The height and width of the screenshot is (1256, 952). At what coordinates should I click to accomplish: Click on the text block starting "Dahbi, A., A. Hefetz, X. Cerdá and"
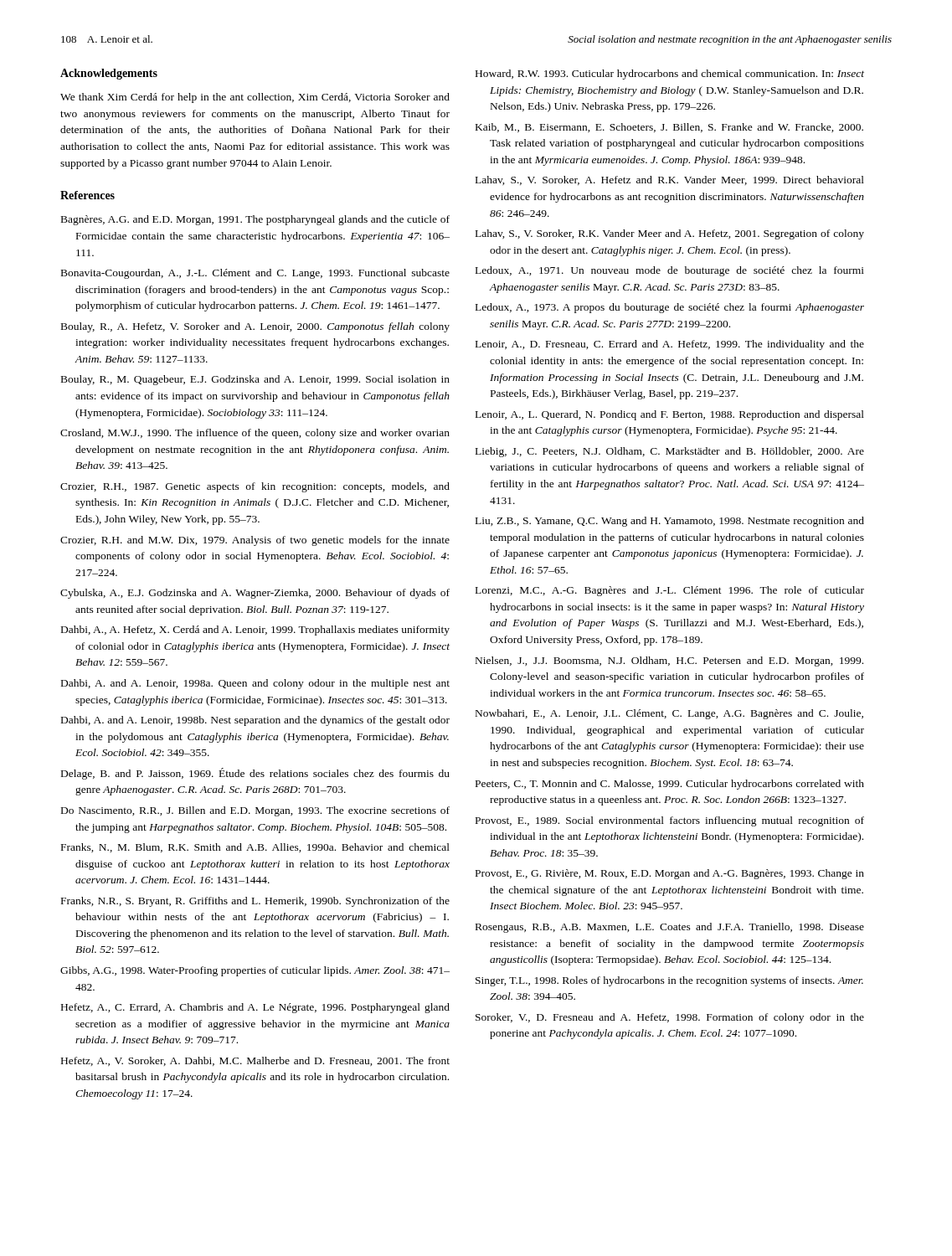[x=255, y=646]
